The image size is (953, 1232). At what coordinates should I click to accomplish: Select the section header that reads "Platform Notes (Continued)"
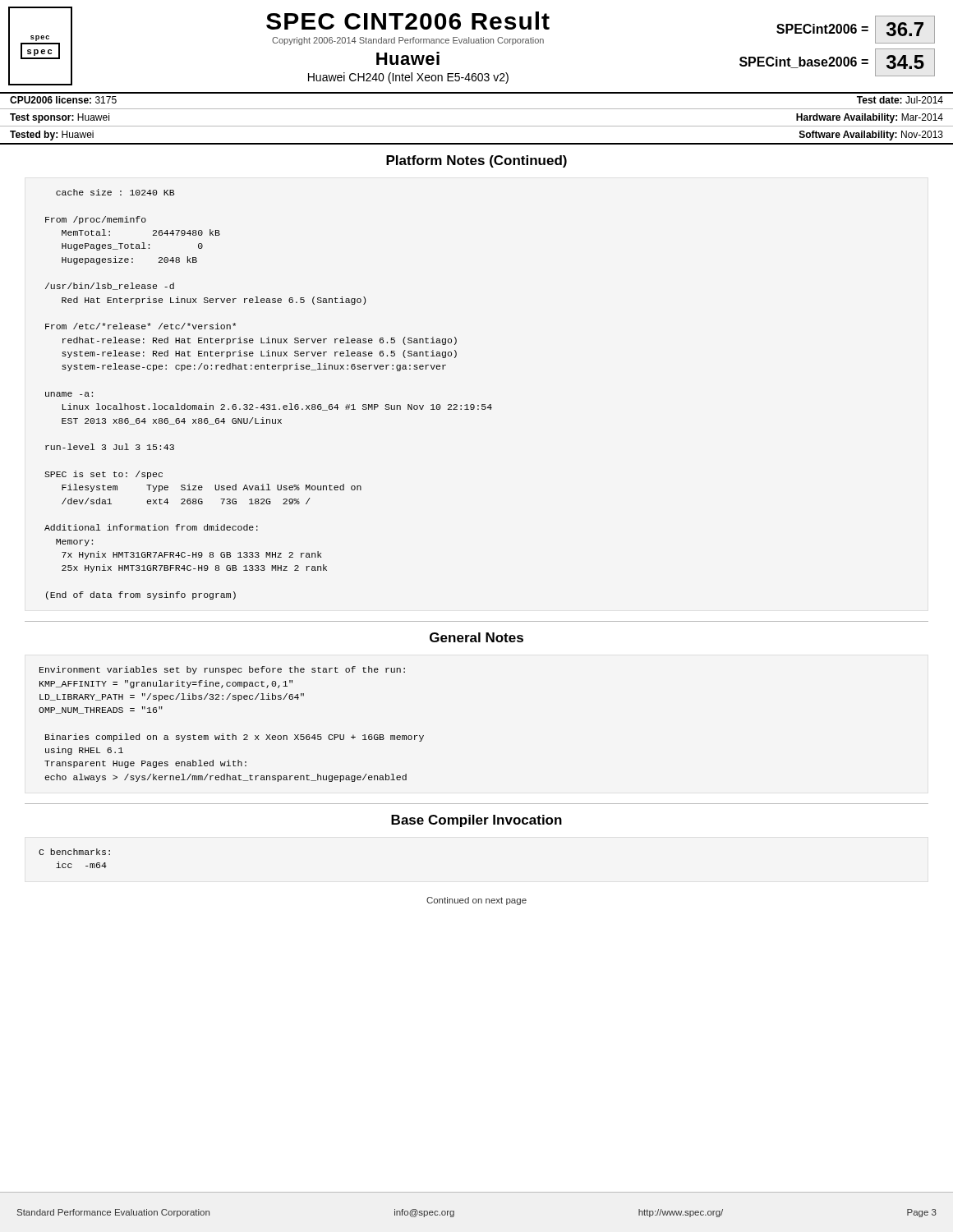[x=476, y=161]
